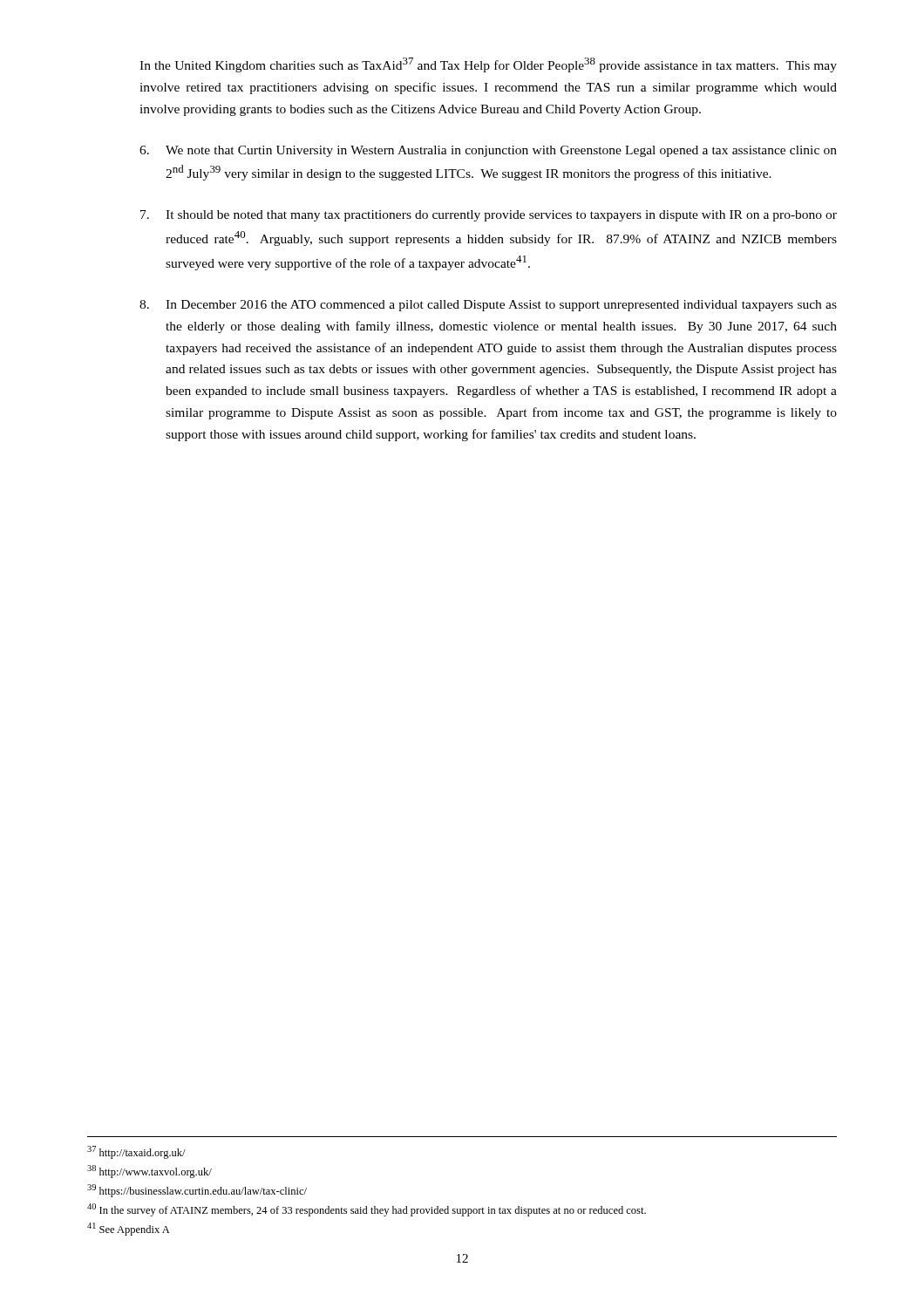
Task: Click where it says "41 See Appendix A"
Action: (128, 1228)
